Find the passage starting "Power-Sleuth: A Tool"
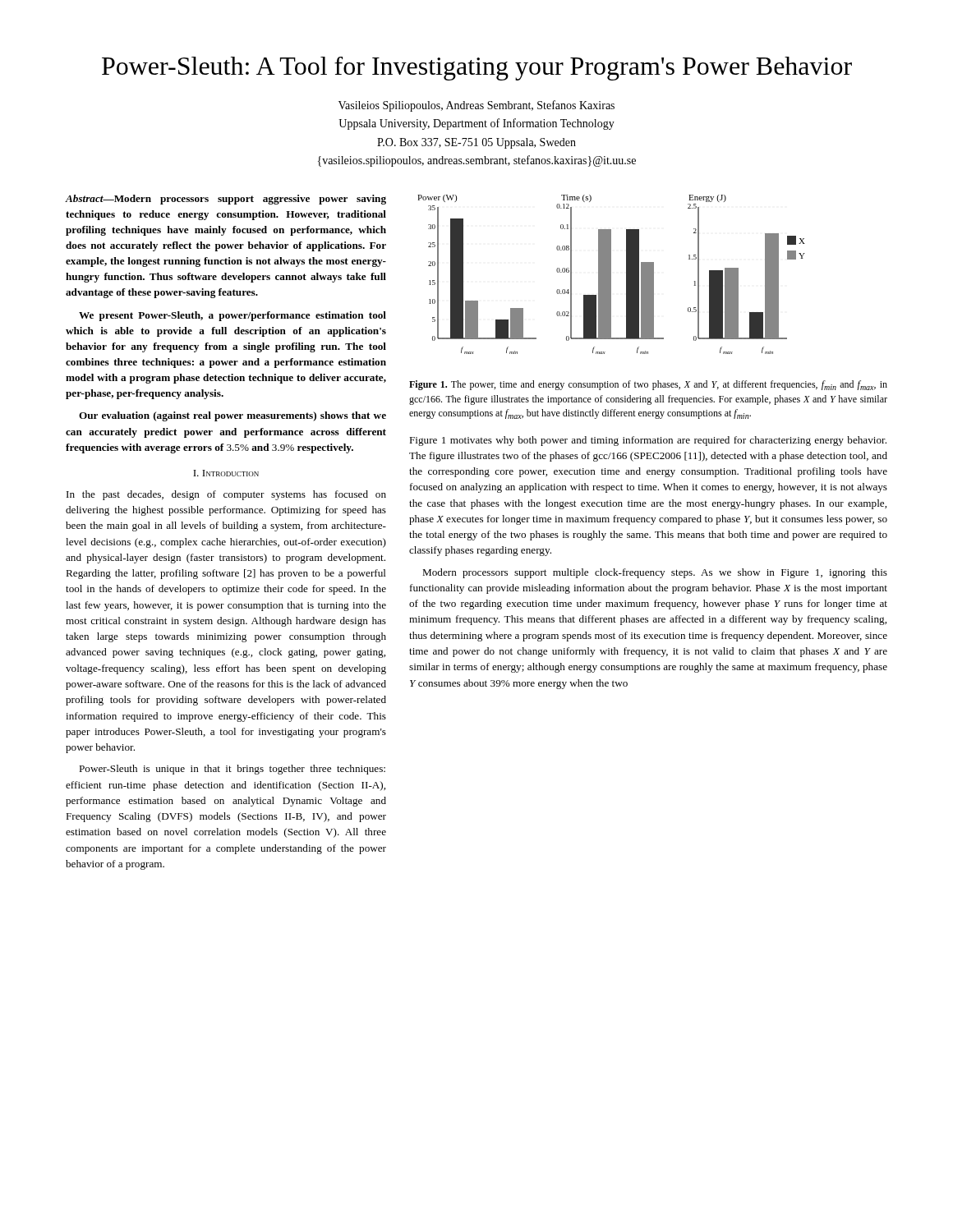953x1232 pixels. click(x=476, y=66)
